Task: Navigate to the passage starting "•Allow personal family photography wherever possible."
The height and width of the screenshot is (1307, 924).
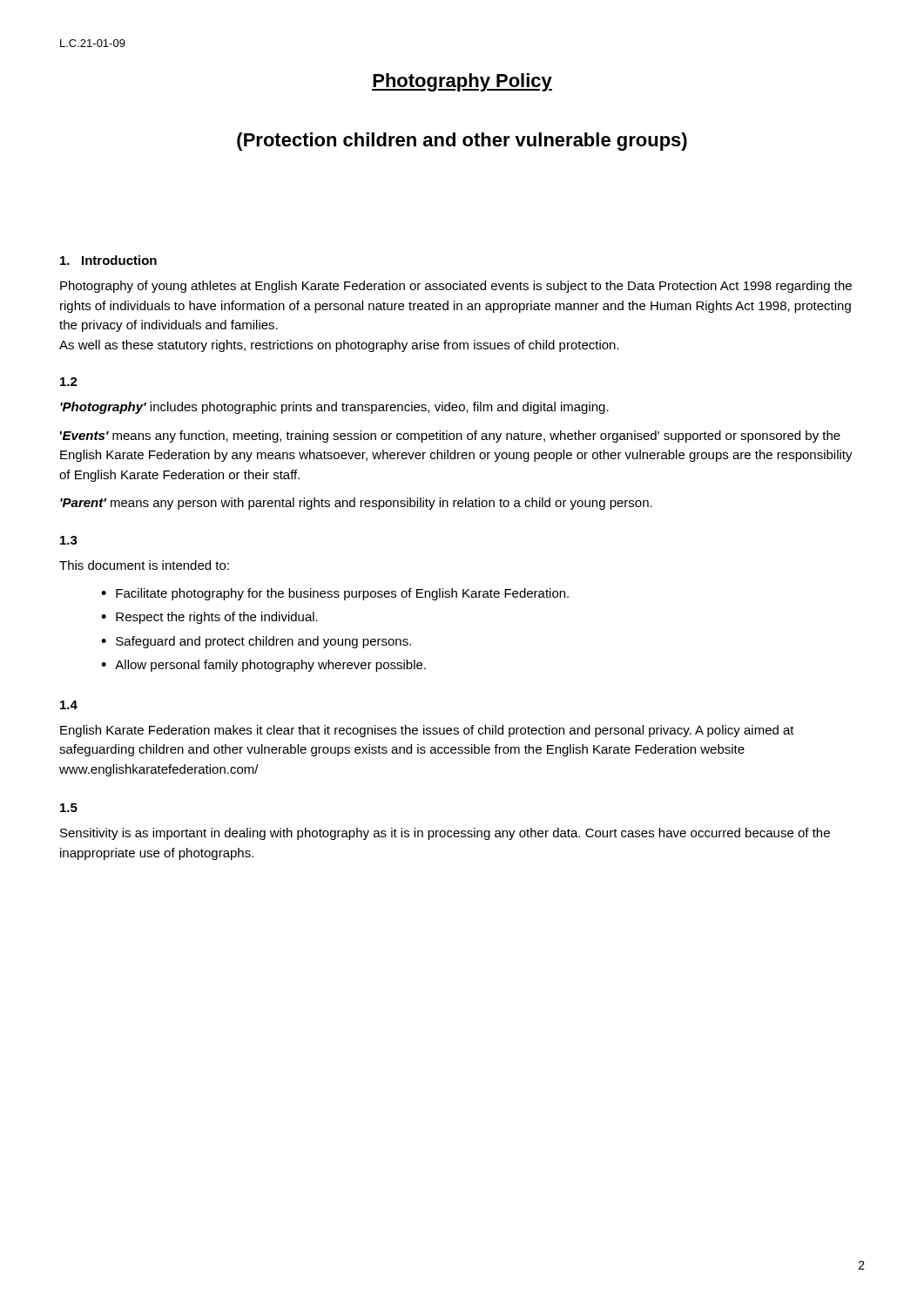Action: click(x=264, y=666)
